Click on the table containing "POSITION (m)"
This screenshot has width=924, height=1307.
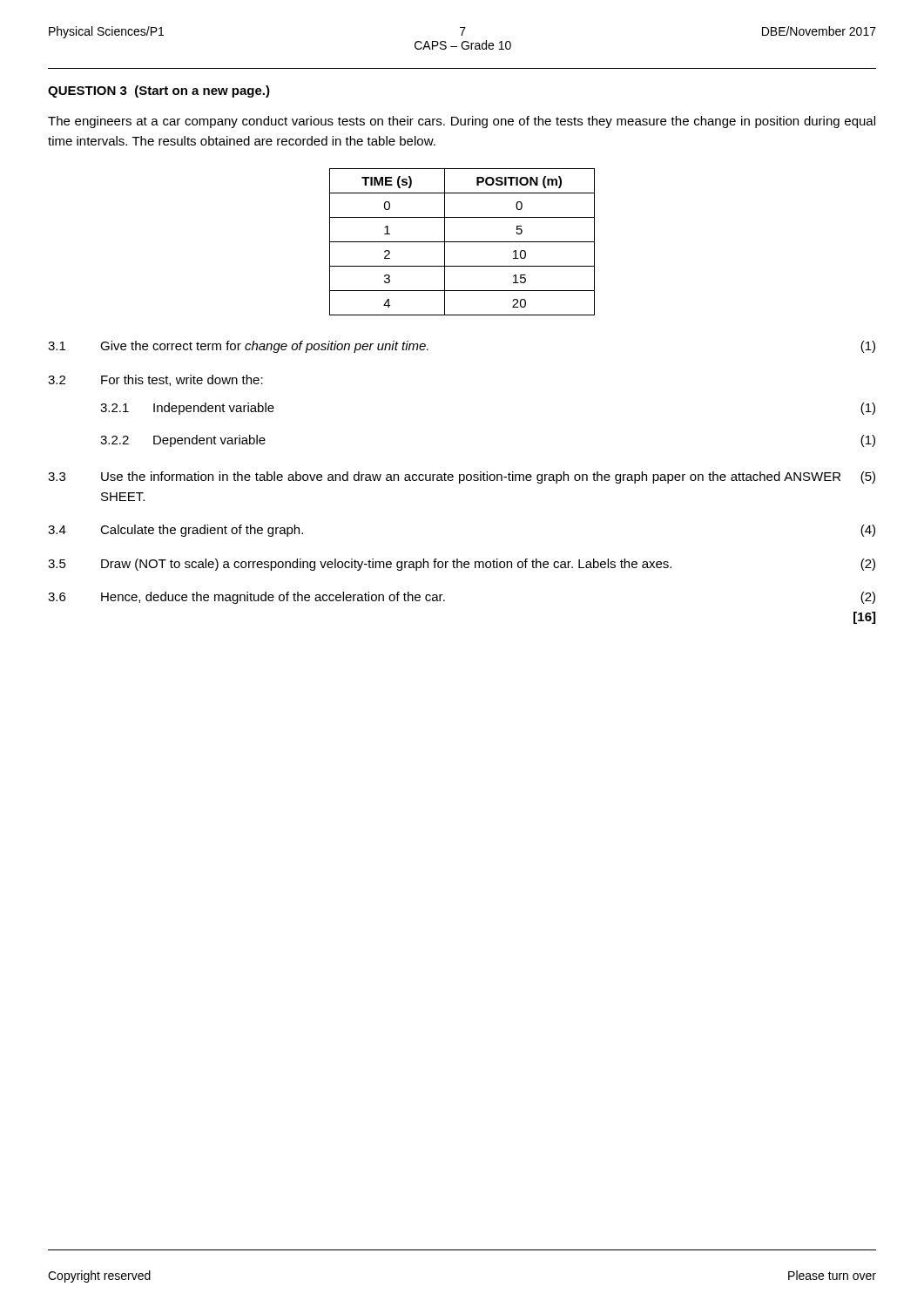pos(462,242)
